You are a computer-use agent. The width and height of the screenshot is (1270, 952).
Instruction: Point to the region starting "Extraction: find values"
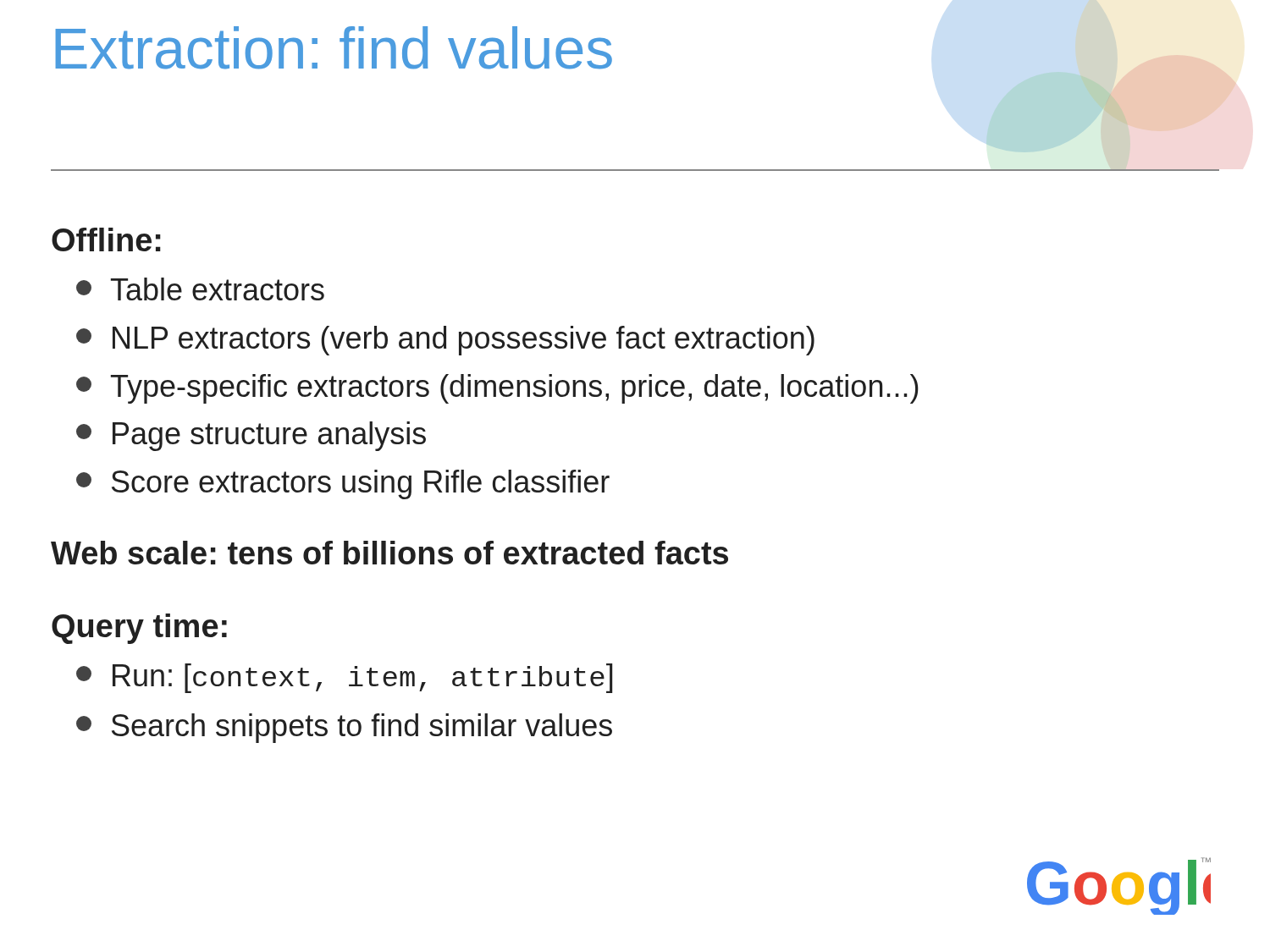pyautogui.click(x=575, y=54)
